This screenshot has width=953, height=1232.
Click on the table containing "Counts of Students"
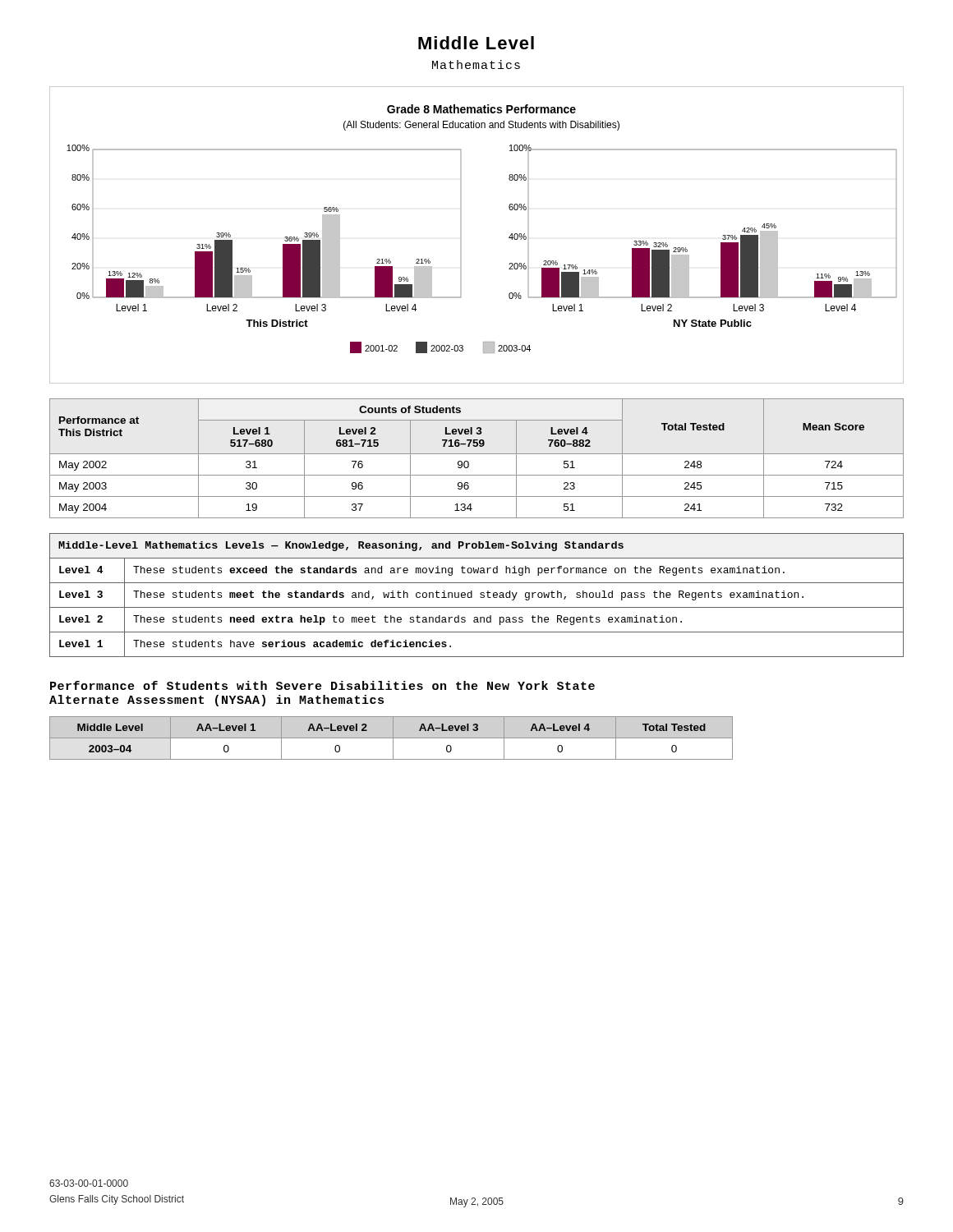coord(476,458)
